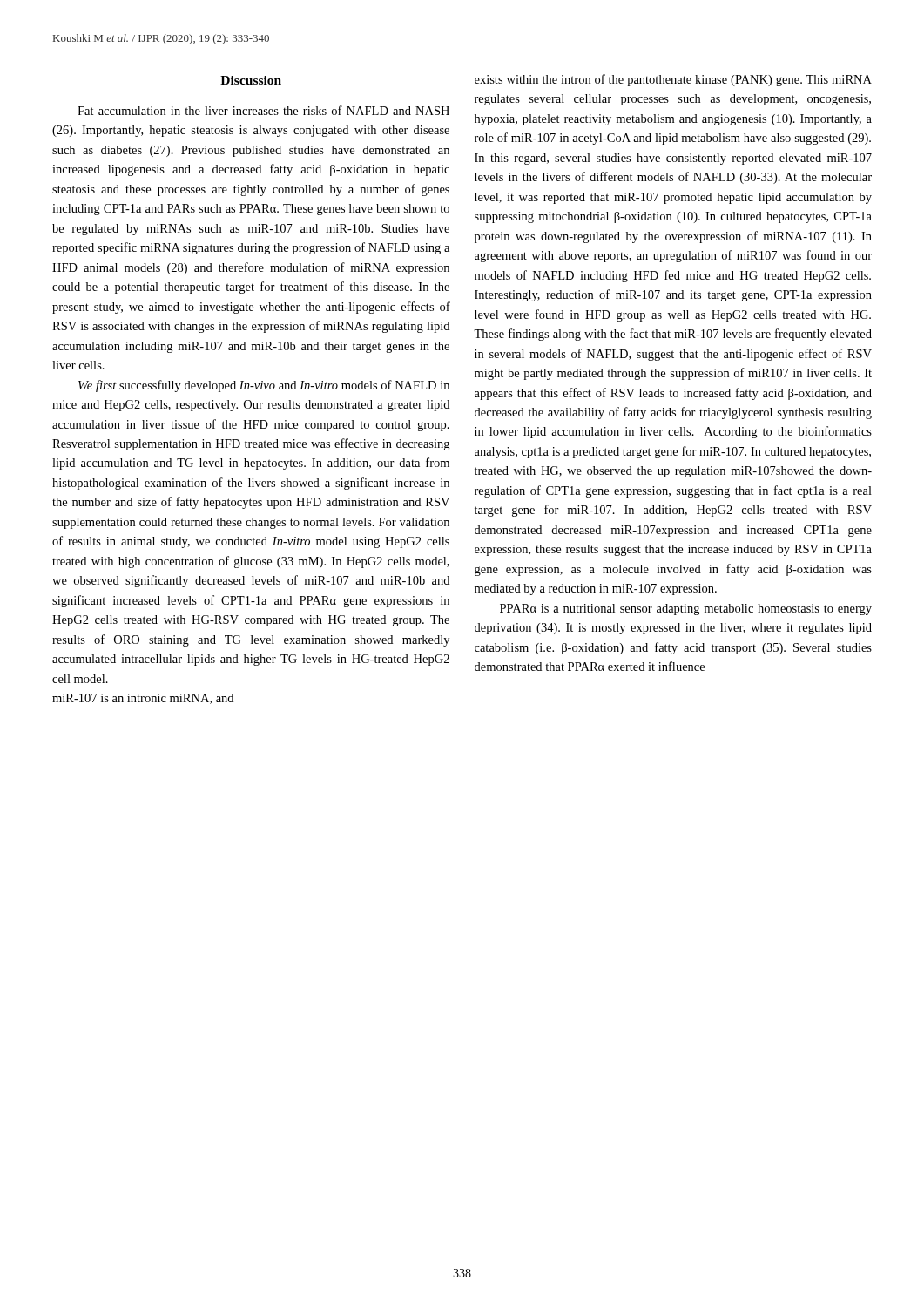Point to the block beginning "exists within the intron of"
Viewport: 924px width, 1307px height.
pyautogui.click(x=673, y=373)
